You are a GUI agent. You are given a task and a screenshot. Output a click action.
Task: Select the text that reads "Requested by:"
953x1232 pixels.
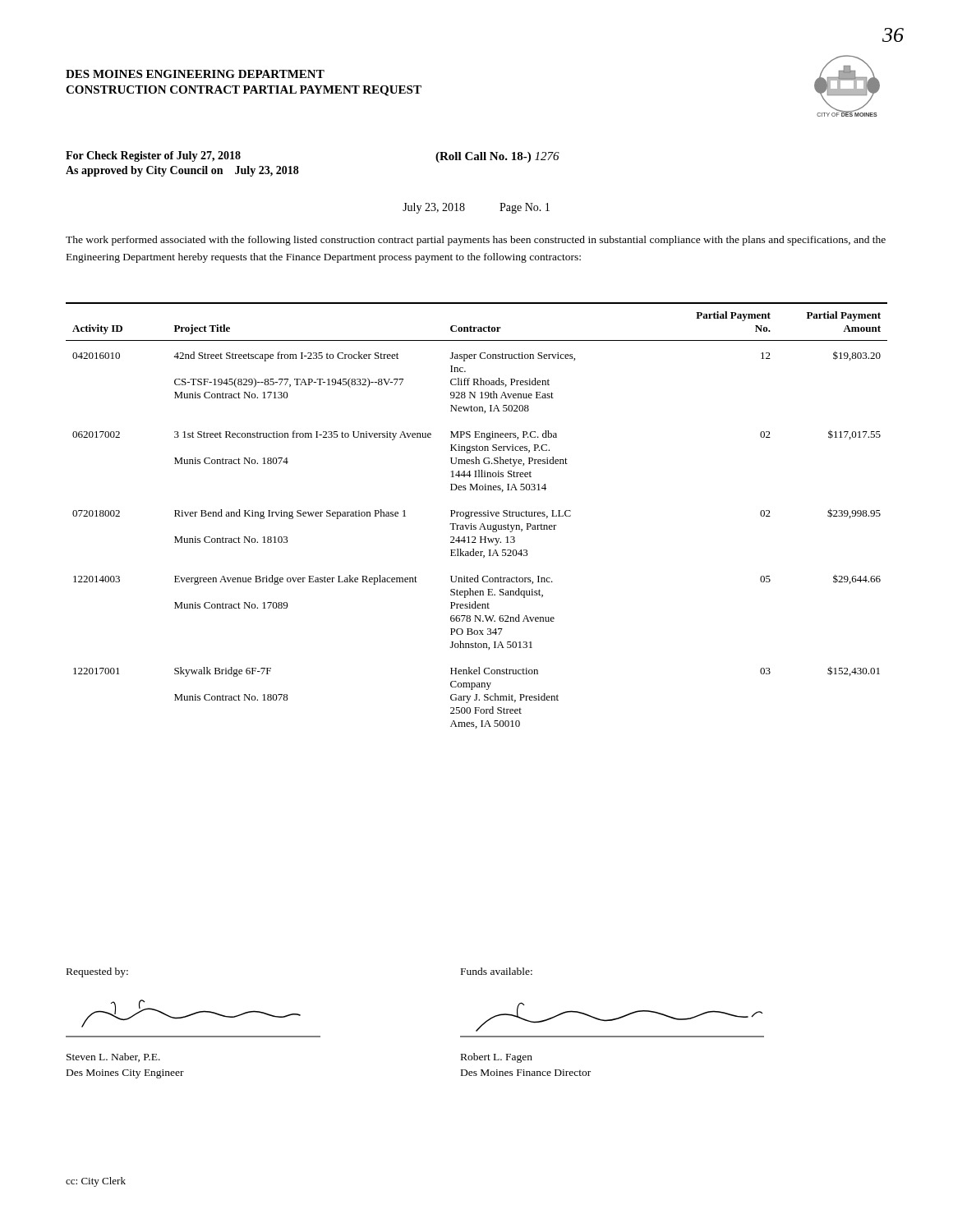click(x=97, y=971)
